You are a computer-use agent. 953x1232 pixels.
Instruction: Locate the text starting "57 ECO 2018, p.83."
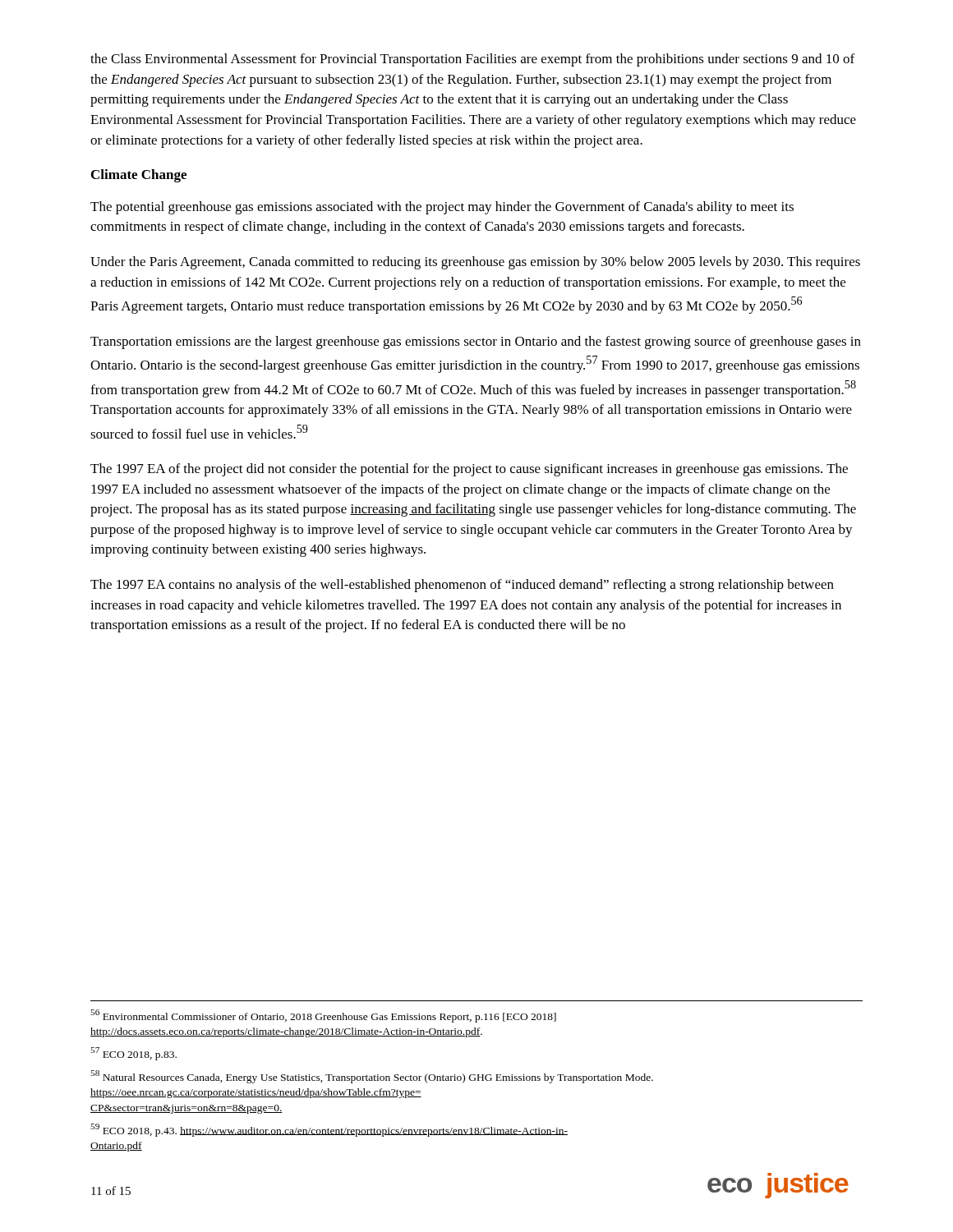[x=134, y=1052]
